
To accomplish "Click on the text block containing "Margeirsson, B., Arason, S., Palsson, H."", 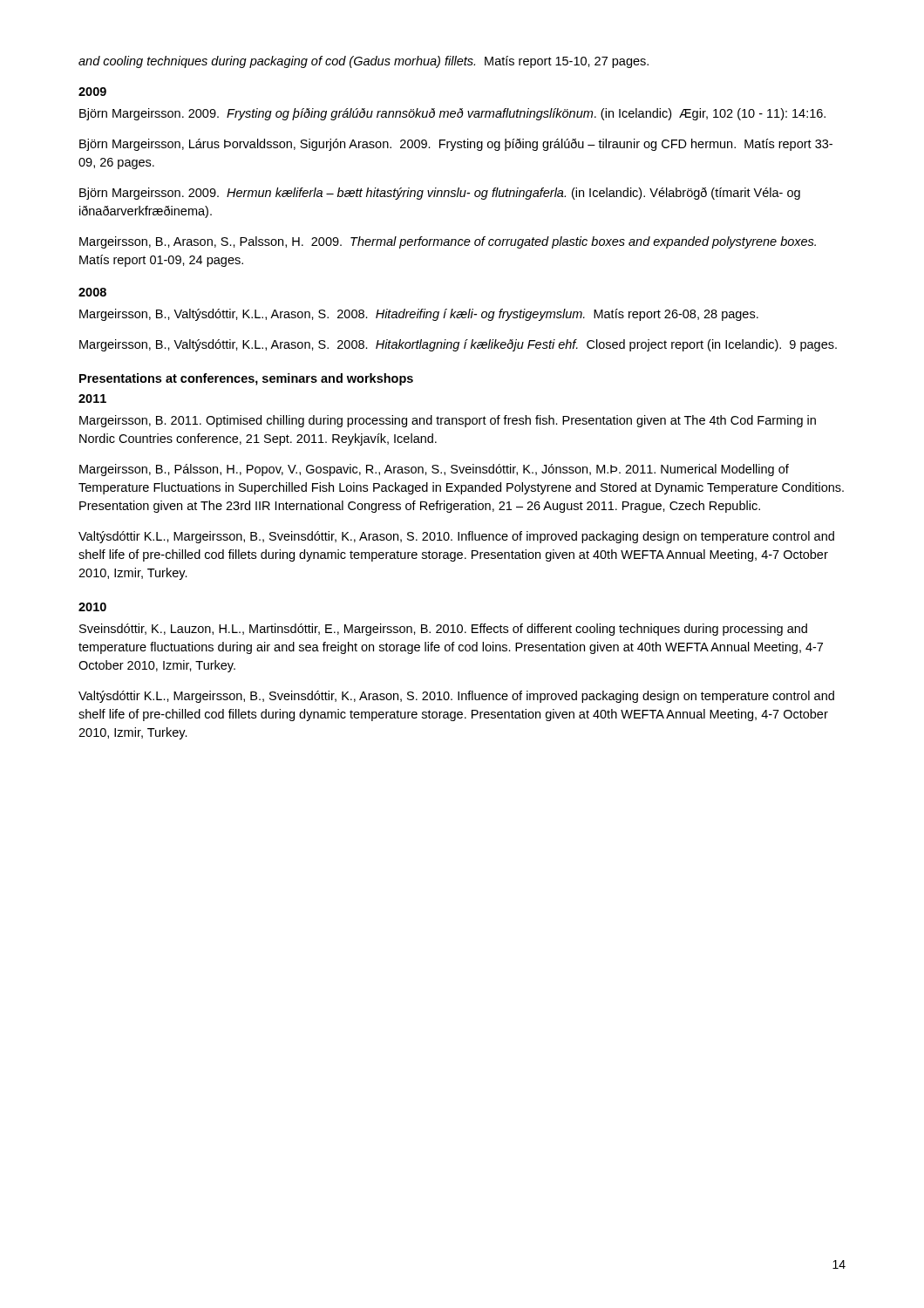I will point(450,251).
